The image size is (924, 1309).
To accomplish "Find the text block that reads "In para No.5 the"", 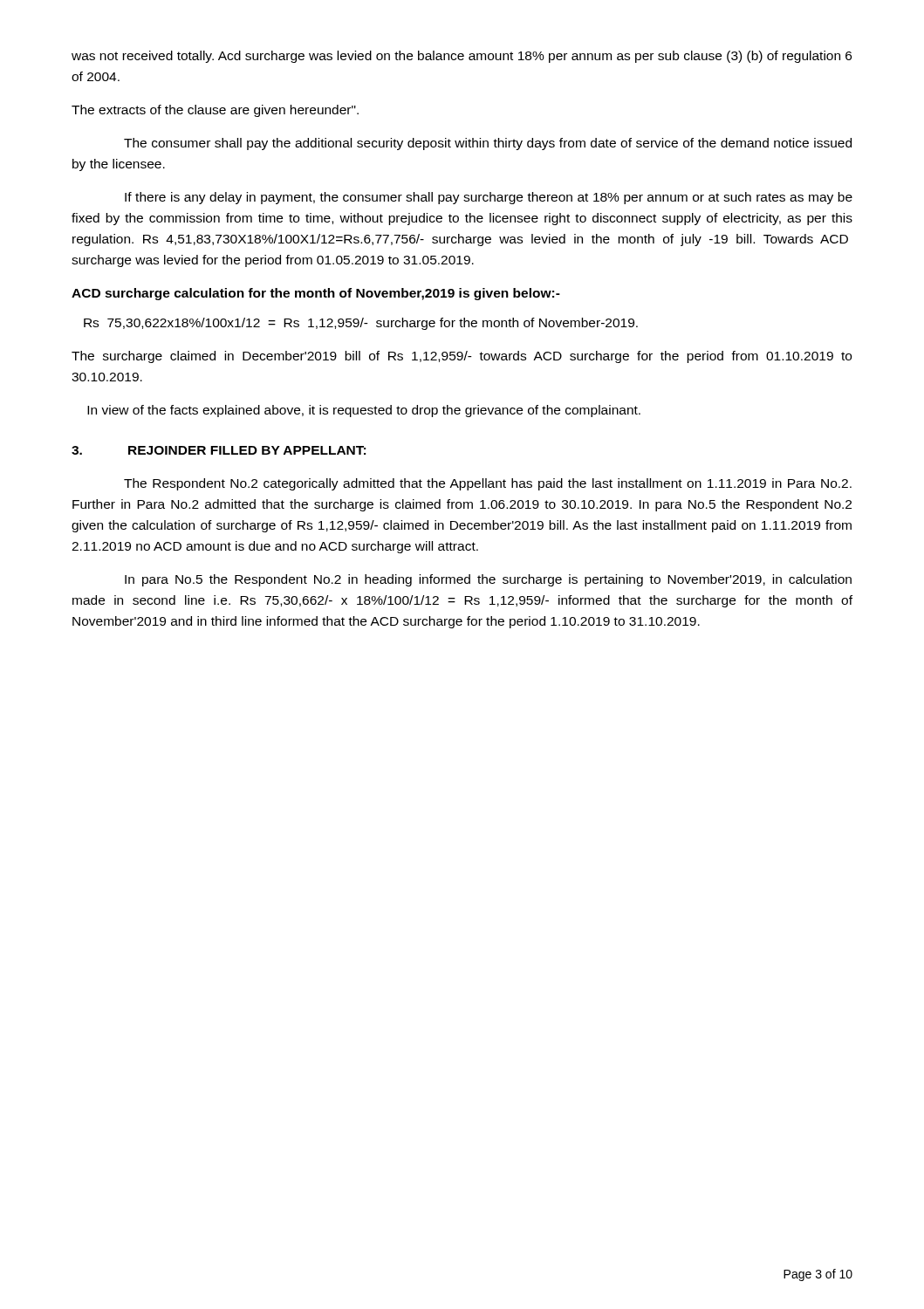I will tap(462, 601).
